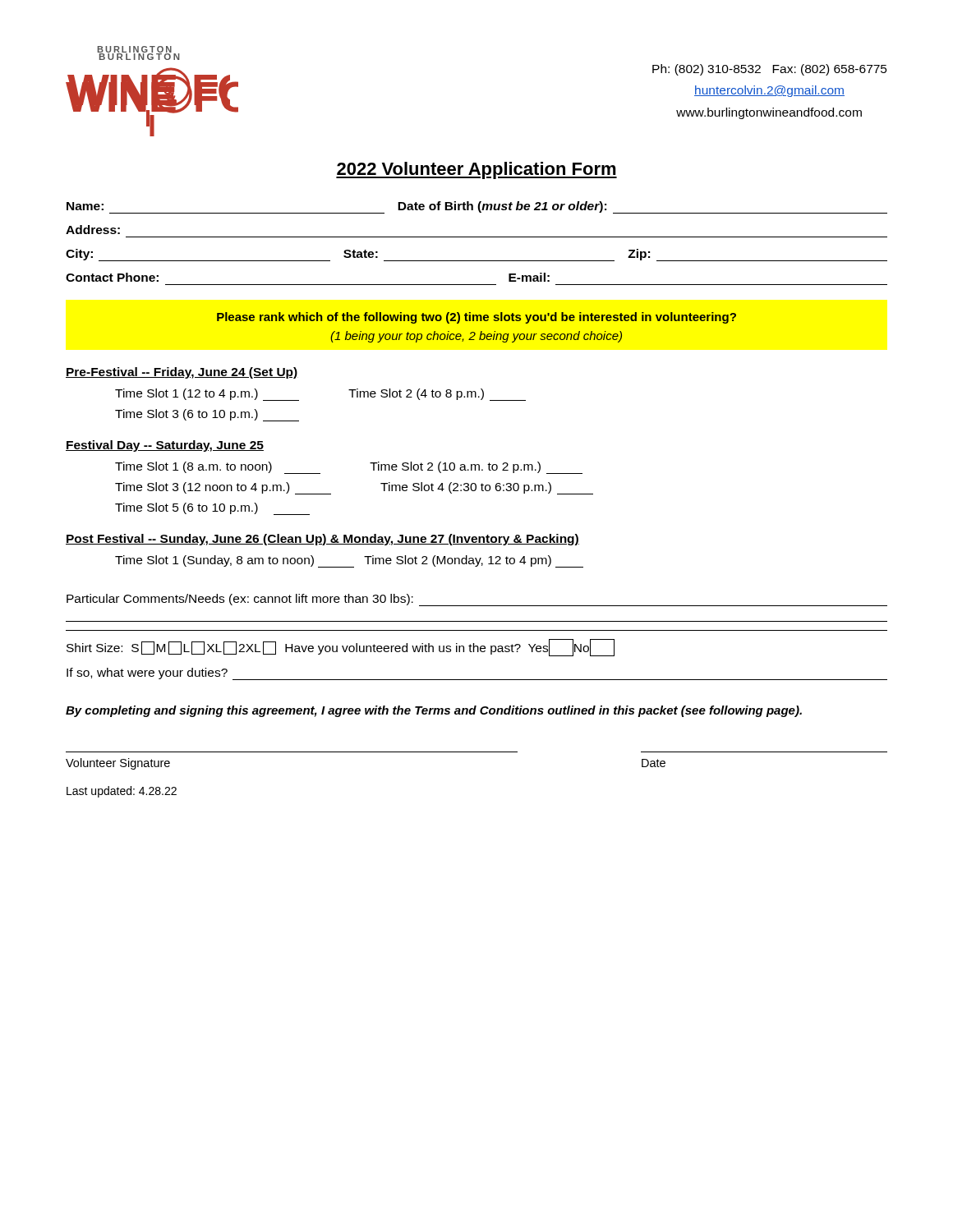Click on the text block containing "Particular Comments/Needs (ex: cannot lift"

click(476, 598)
